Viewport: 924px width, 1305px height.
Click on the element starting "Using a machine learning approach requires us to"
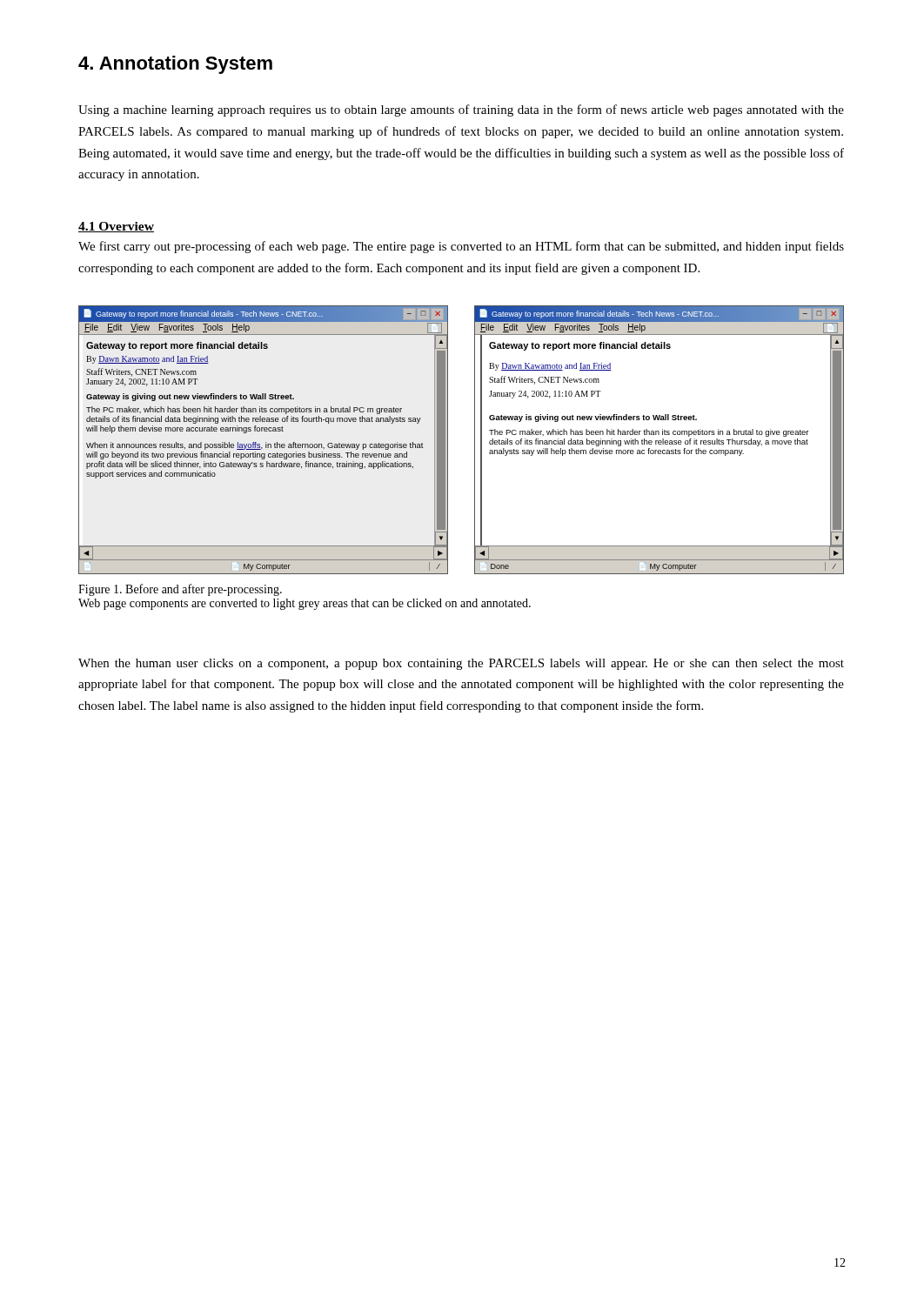click(461, 142)
